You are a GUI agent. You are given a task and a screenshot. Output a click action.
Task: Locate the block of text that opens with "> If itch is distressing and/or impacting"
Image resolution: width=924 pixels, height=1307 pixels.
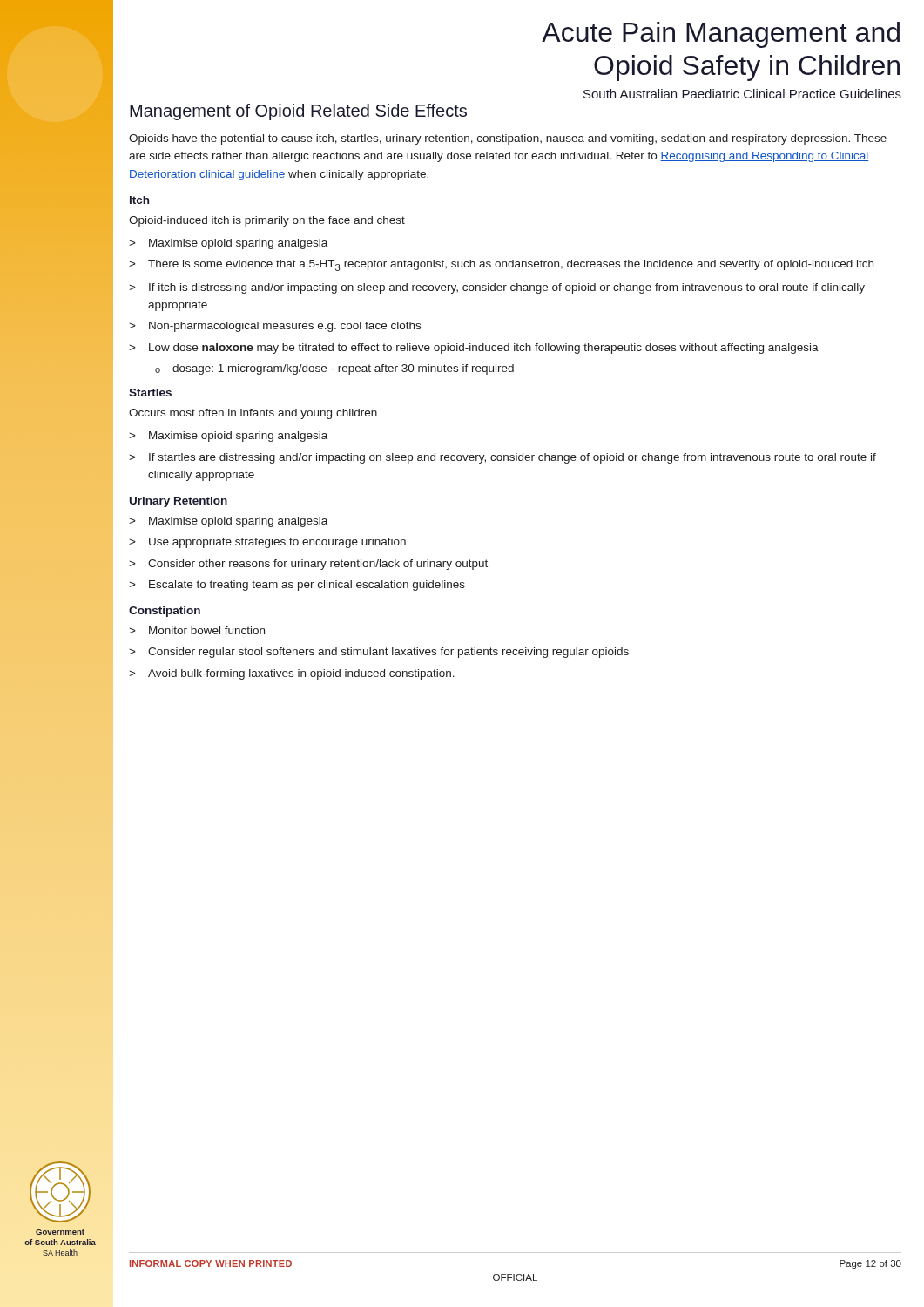[x=512, y=296]
